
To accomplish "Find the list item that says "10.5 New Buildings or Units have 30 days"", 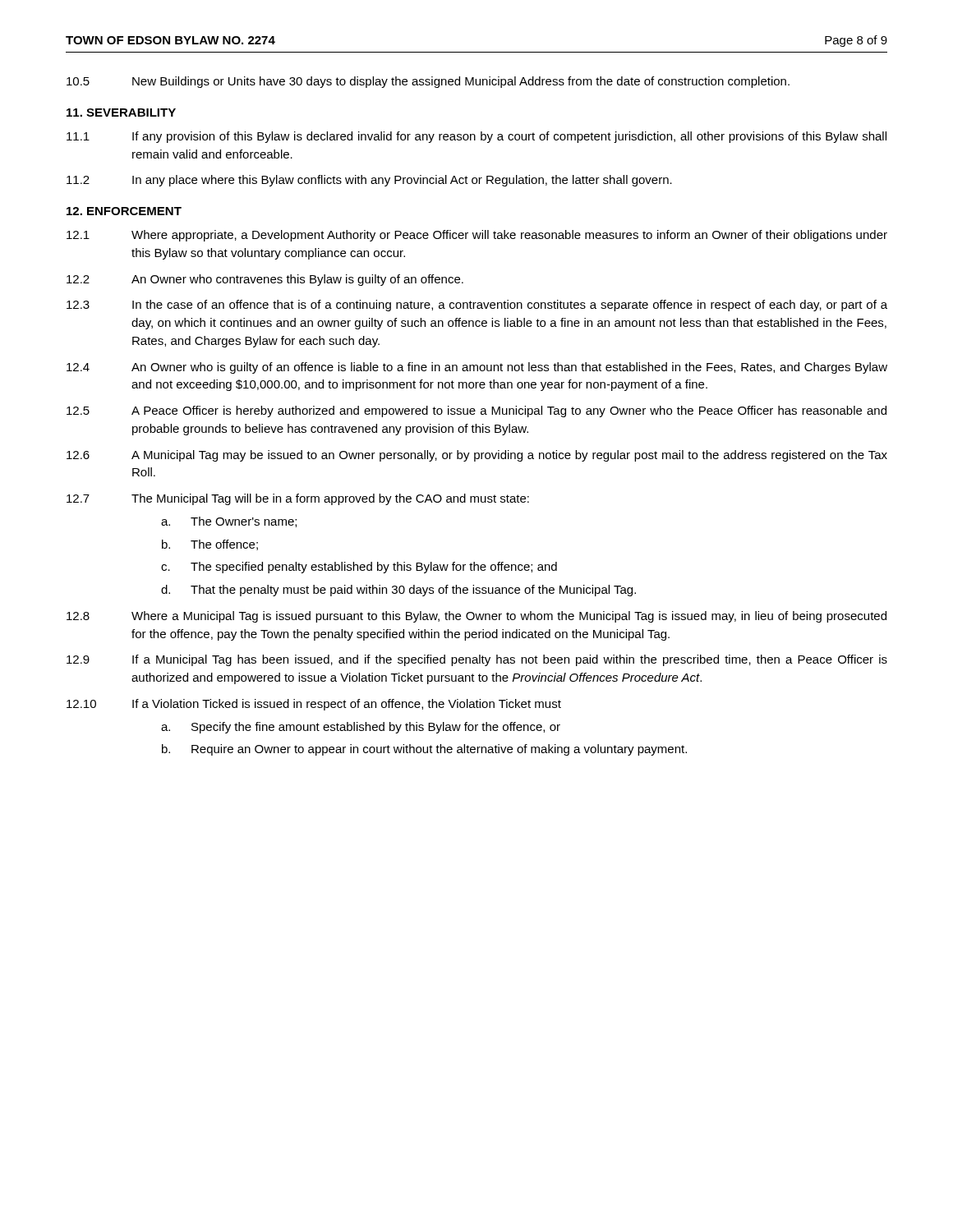I will pyautogui.click(x=476, y=81).
